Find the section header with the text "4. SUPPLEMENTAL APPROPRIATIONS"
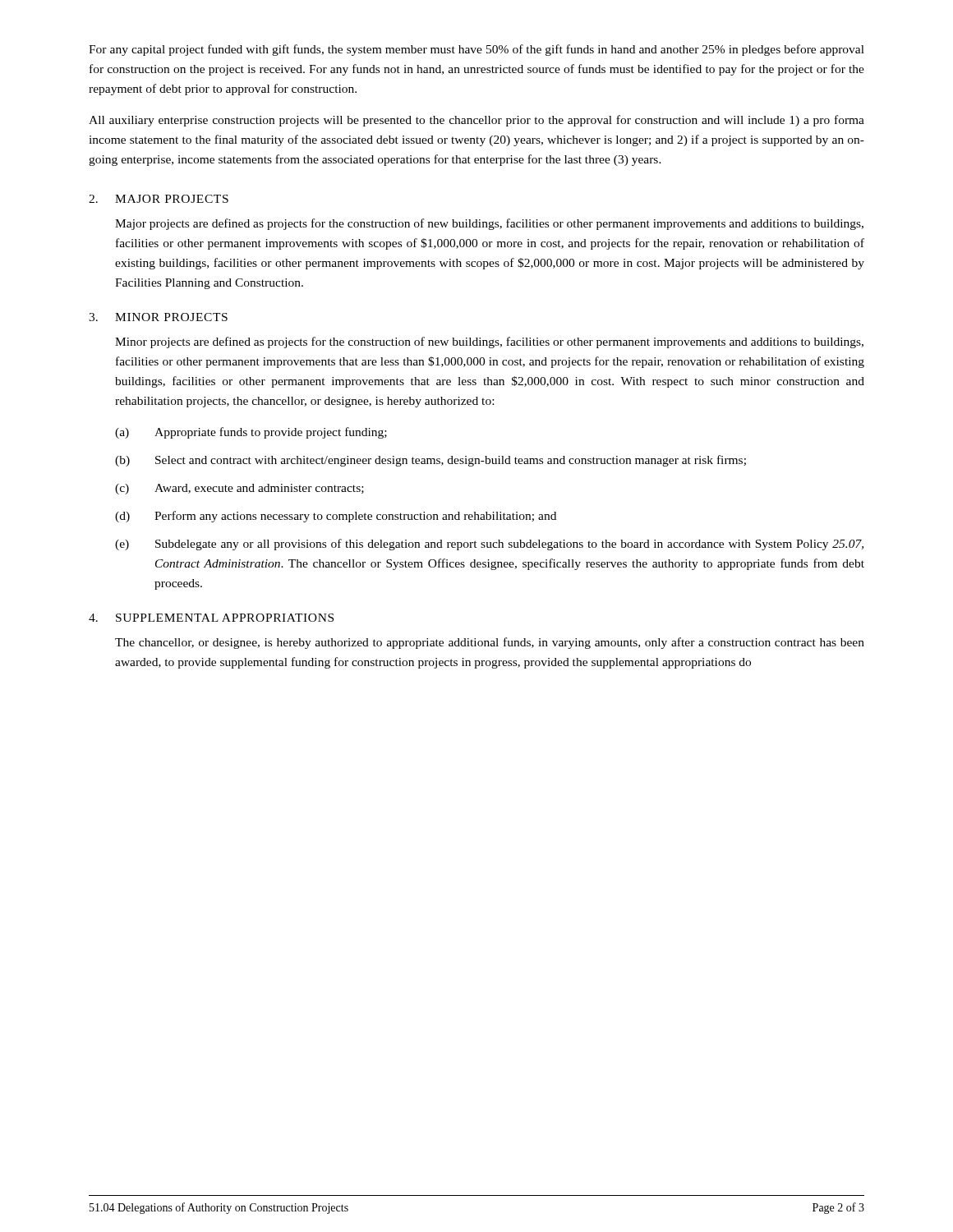The image size is (953, 1232). pos(212,618)
